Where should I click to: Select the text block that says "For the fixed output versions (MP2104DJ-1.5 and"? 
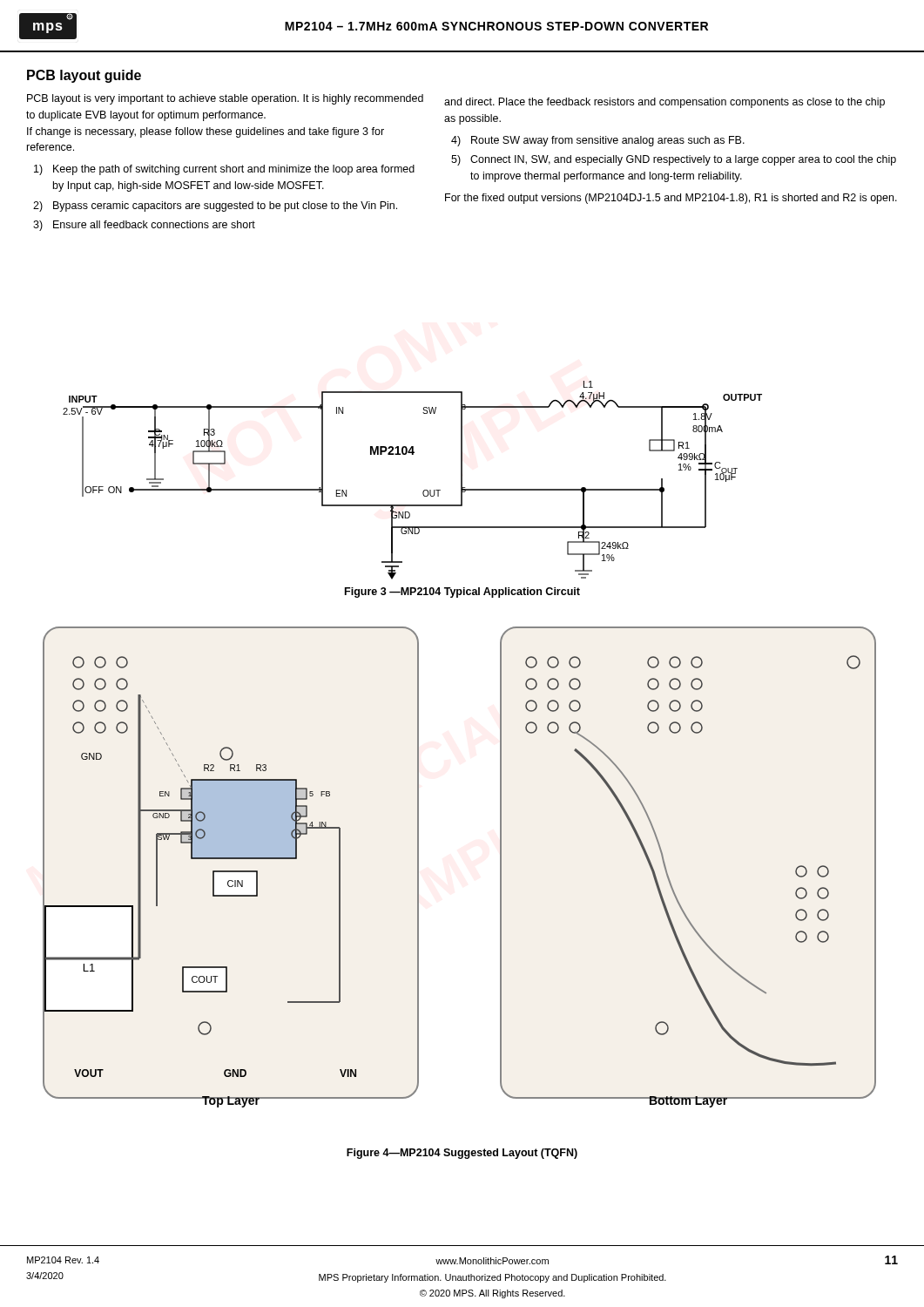point(671,198)
